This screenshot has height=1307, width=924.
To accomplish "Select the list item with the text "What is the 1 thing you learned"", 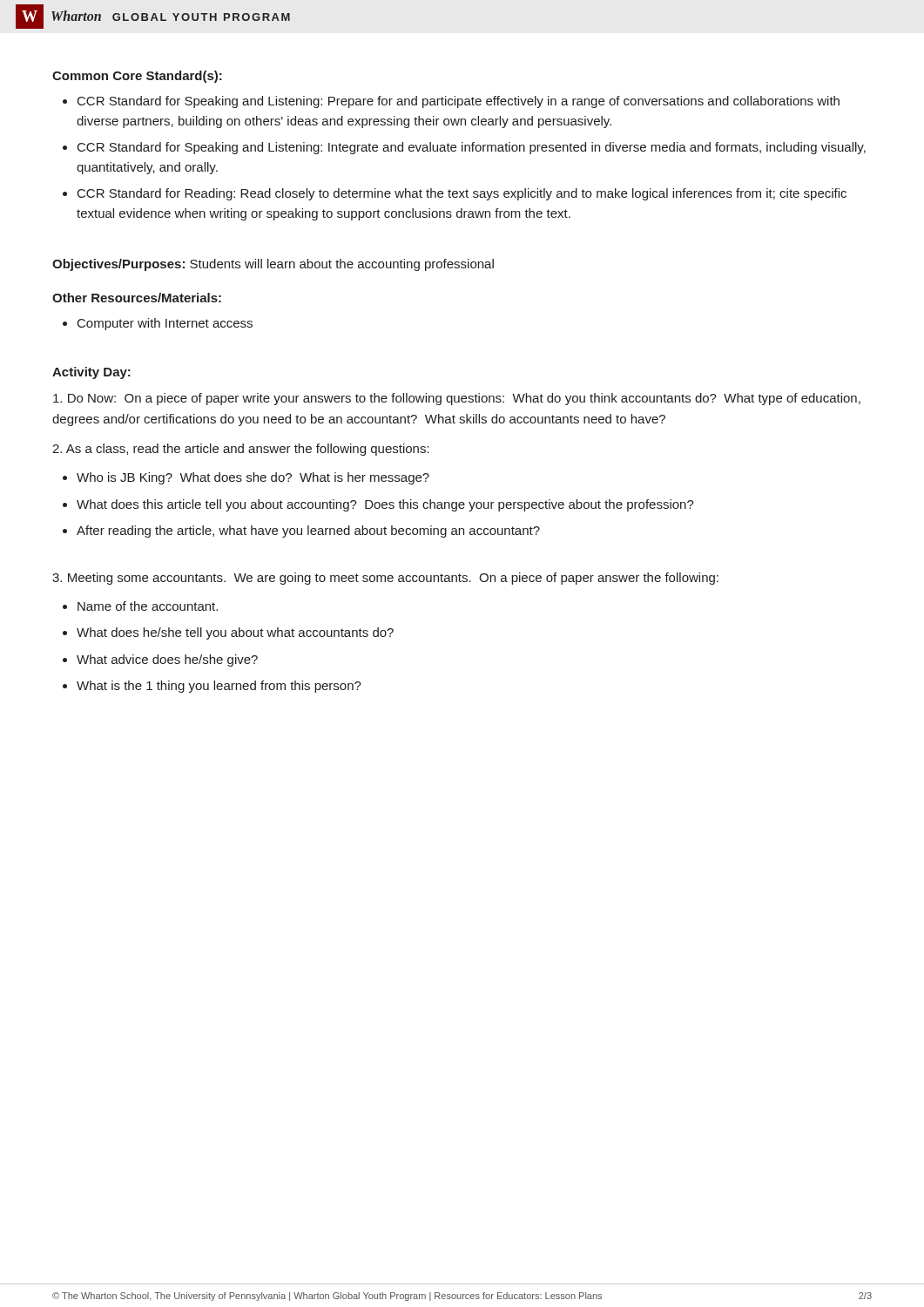I will 212,687.
